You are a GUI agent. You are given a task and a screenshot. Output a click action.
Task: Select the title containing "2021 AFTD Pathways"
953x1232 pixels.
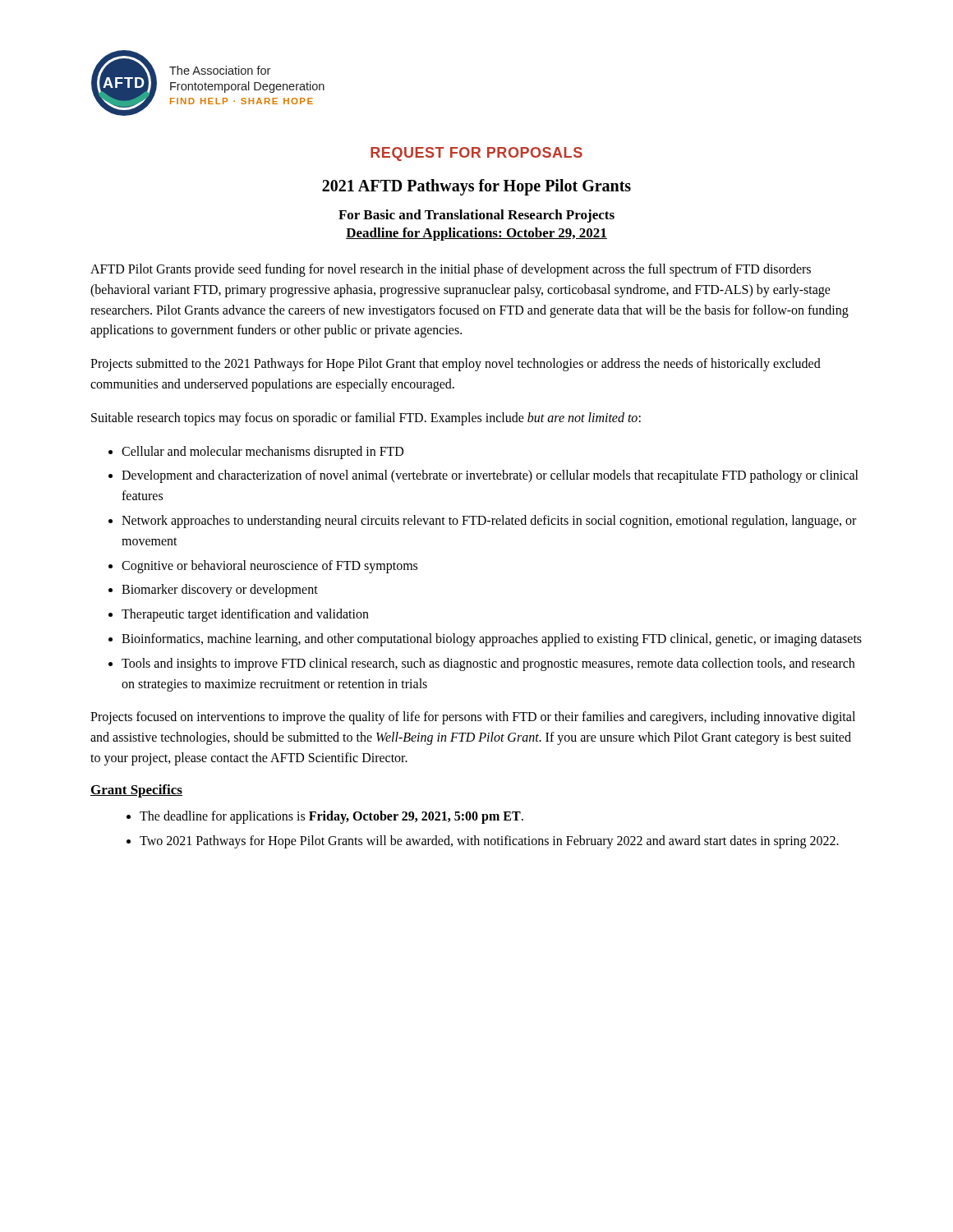(476, 186)
